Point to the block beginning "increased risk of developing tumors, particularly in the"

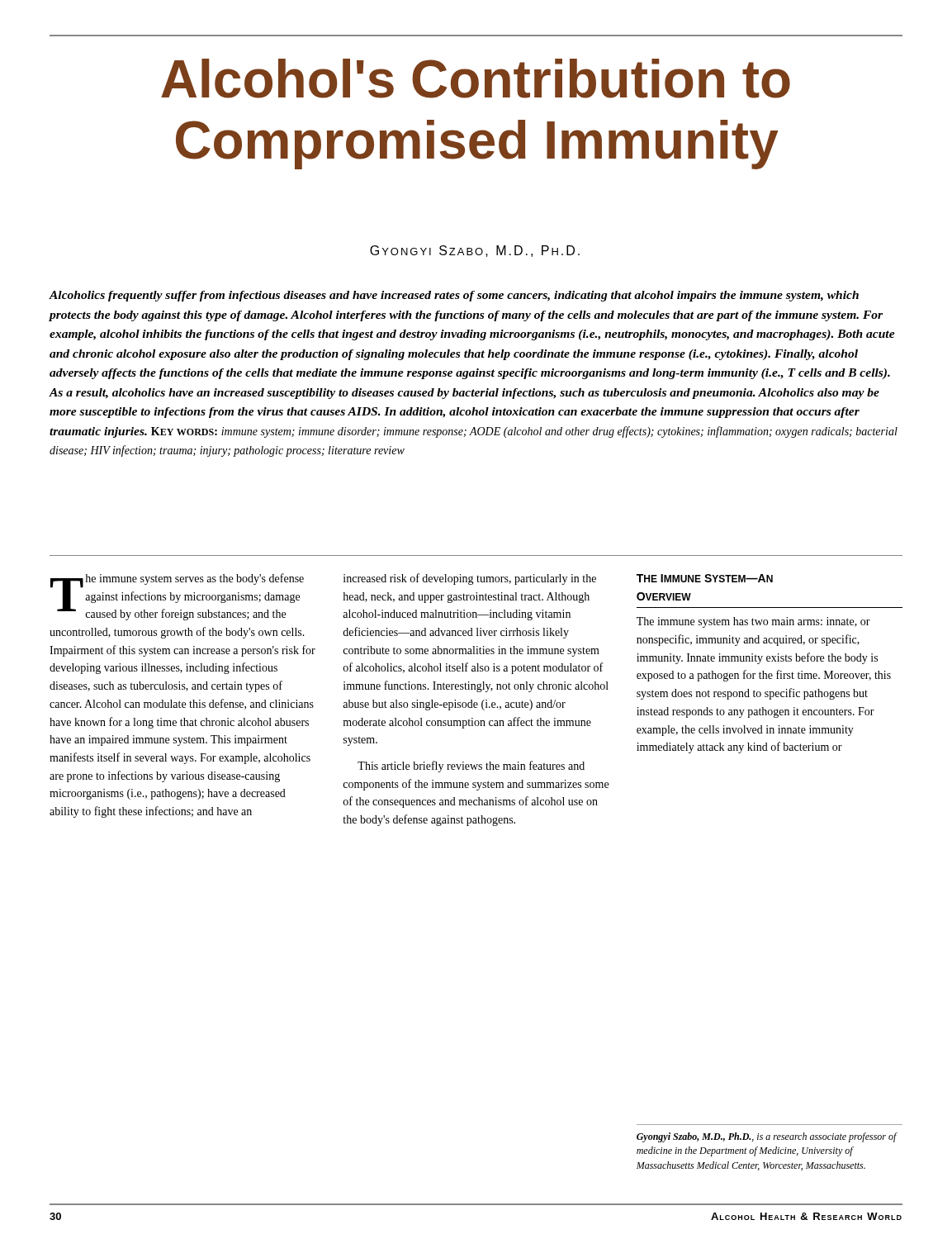[x=476, y=699]
